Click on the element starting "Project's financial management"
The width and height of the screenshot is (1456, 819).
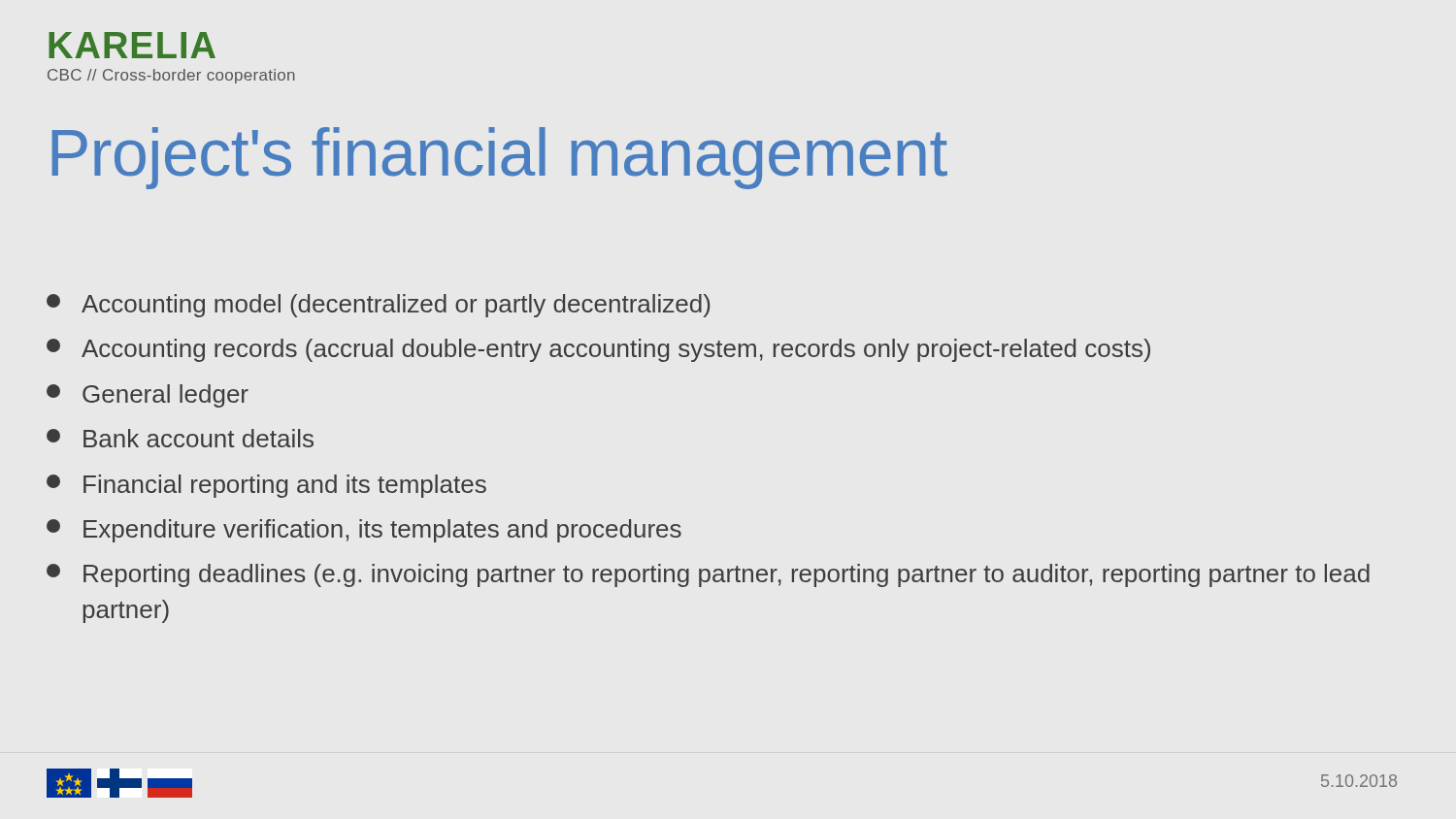pos(497,153)
